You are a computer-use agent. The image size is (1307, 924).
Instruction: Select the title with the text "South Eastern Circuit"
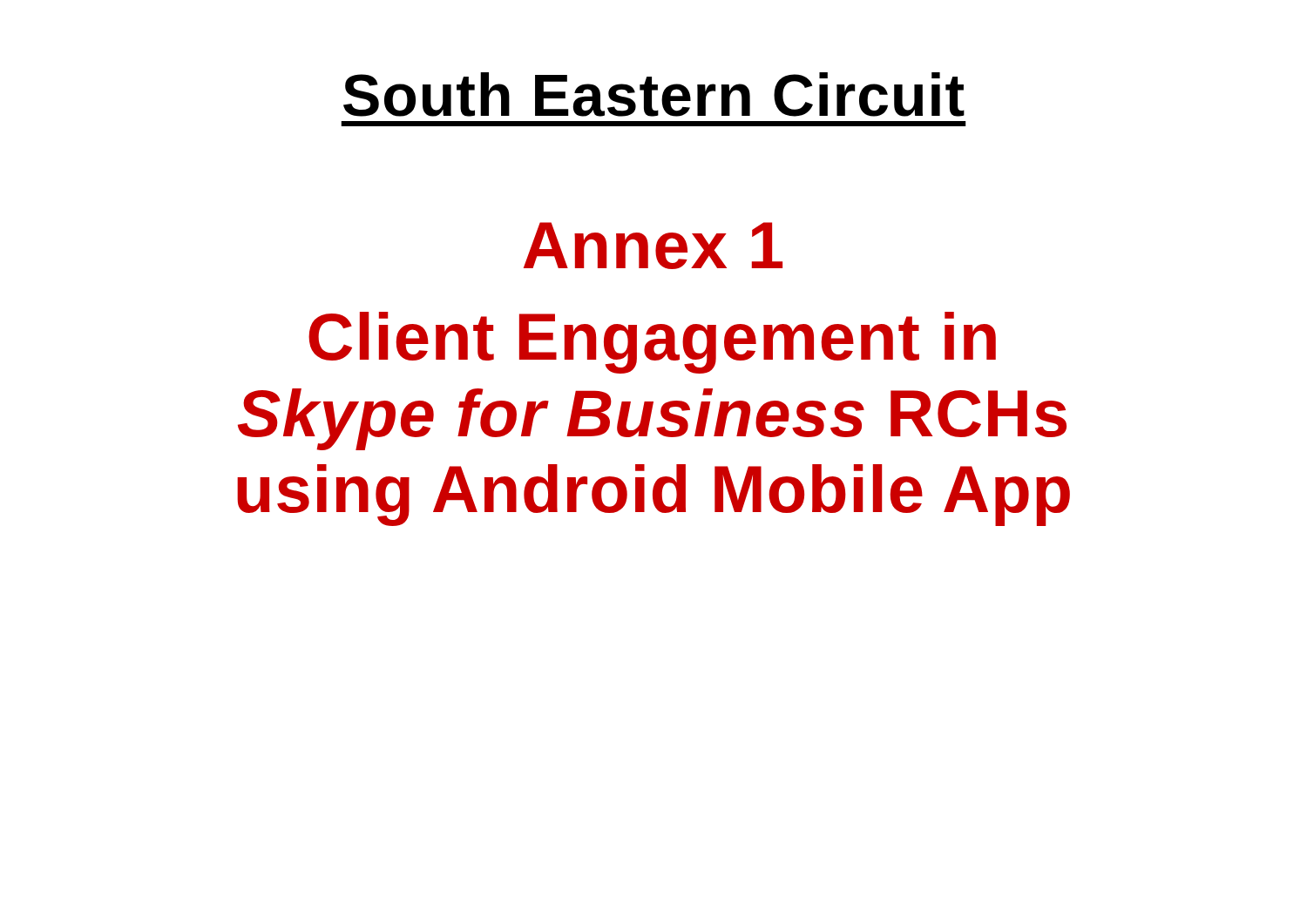click(654, 95)
